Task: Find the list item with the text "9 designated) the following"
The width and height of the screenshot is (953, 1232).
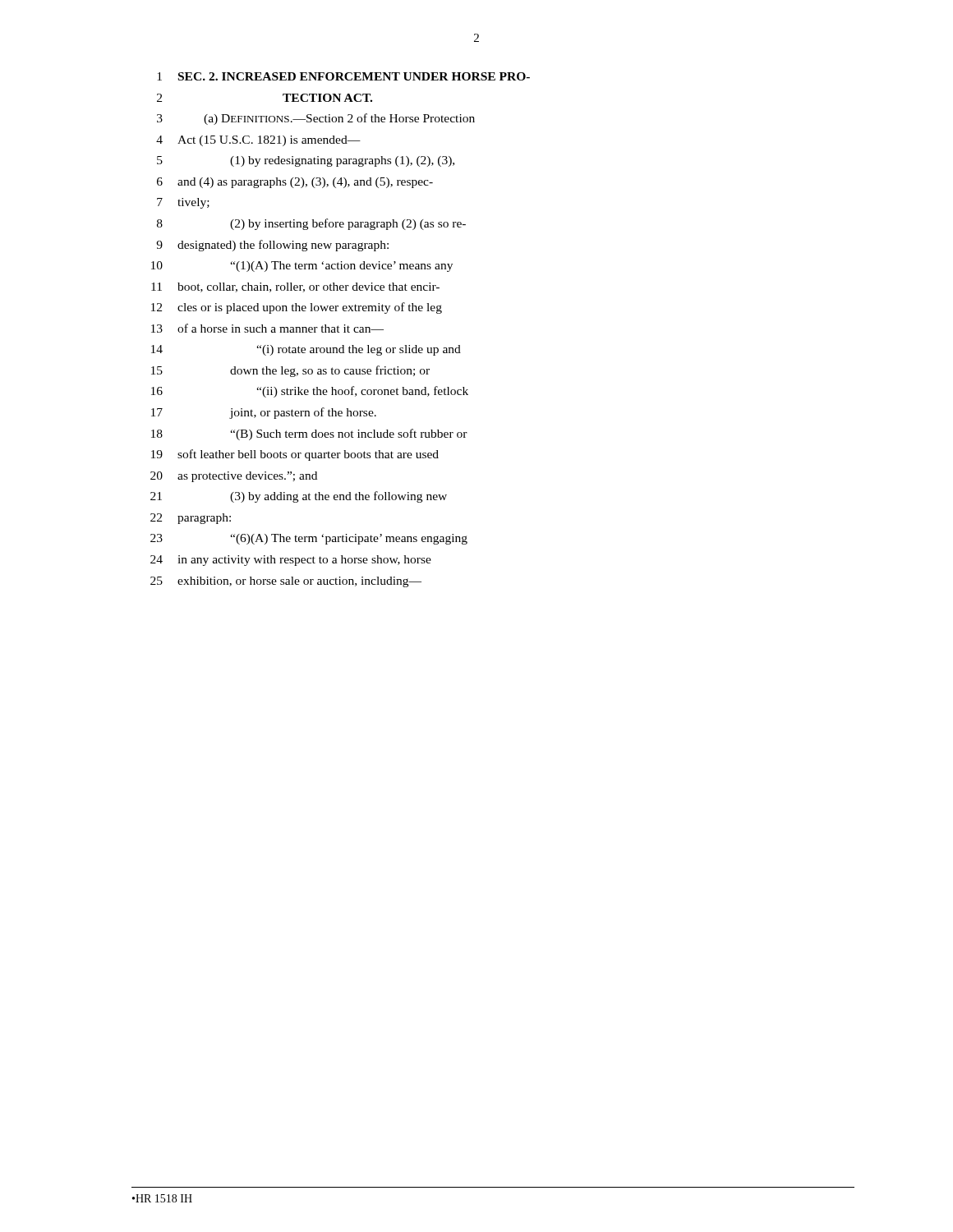Action: pos(272,246)
